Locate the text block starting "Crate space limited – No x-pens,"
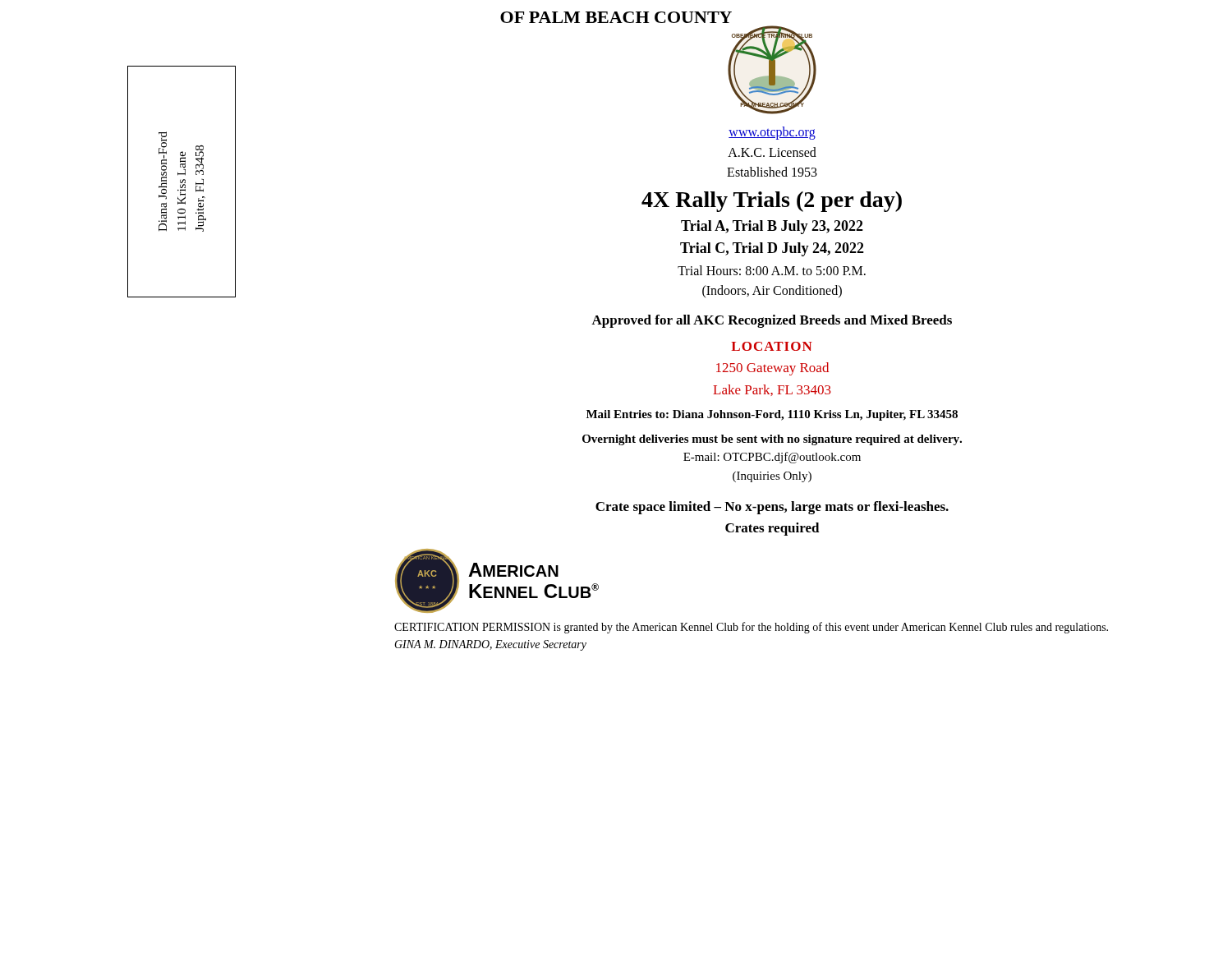1232x953 pixels. (772, 517)
